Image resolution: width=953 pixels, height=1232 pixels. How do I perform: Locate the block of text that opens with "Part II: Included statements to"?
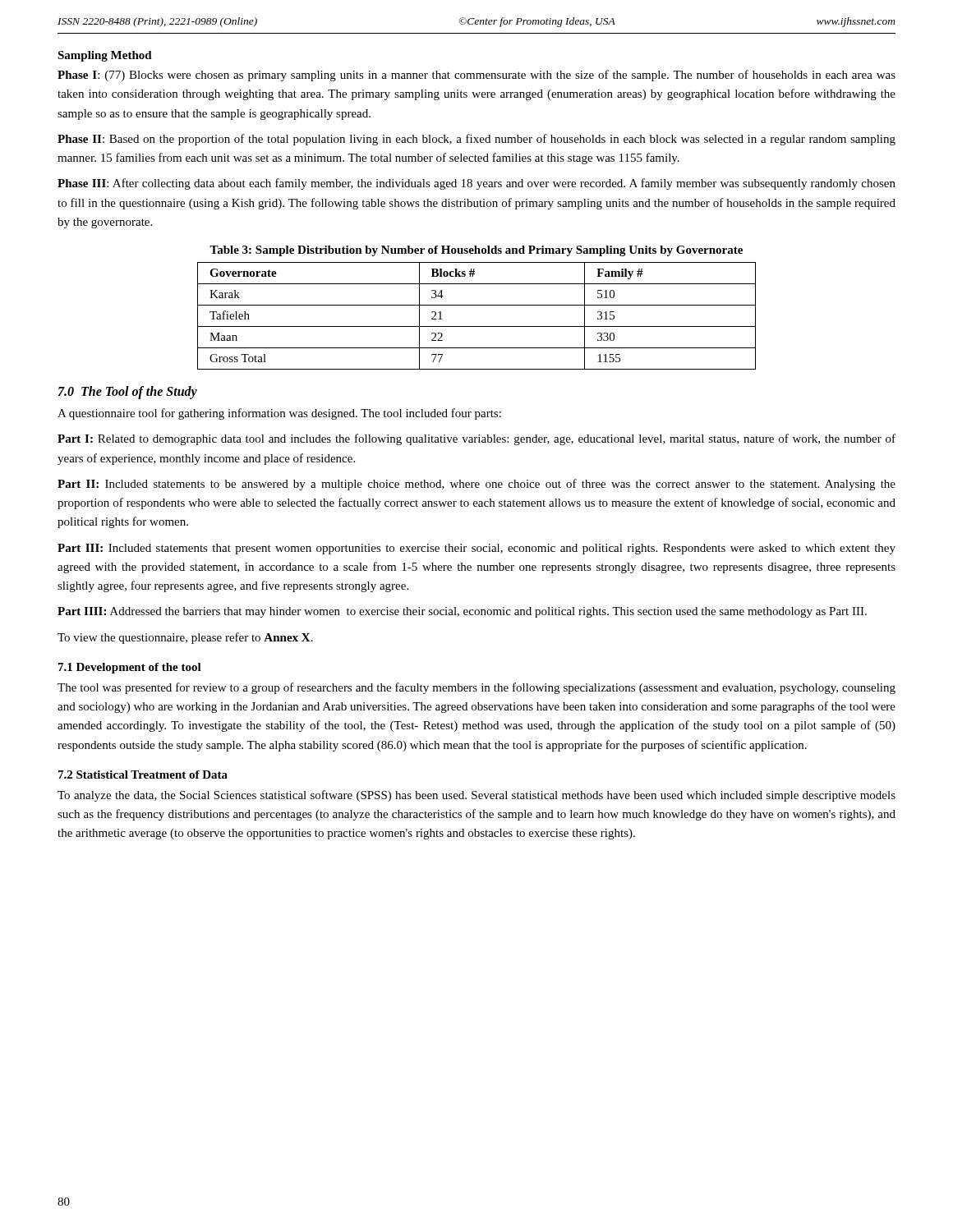[476, 503]
